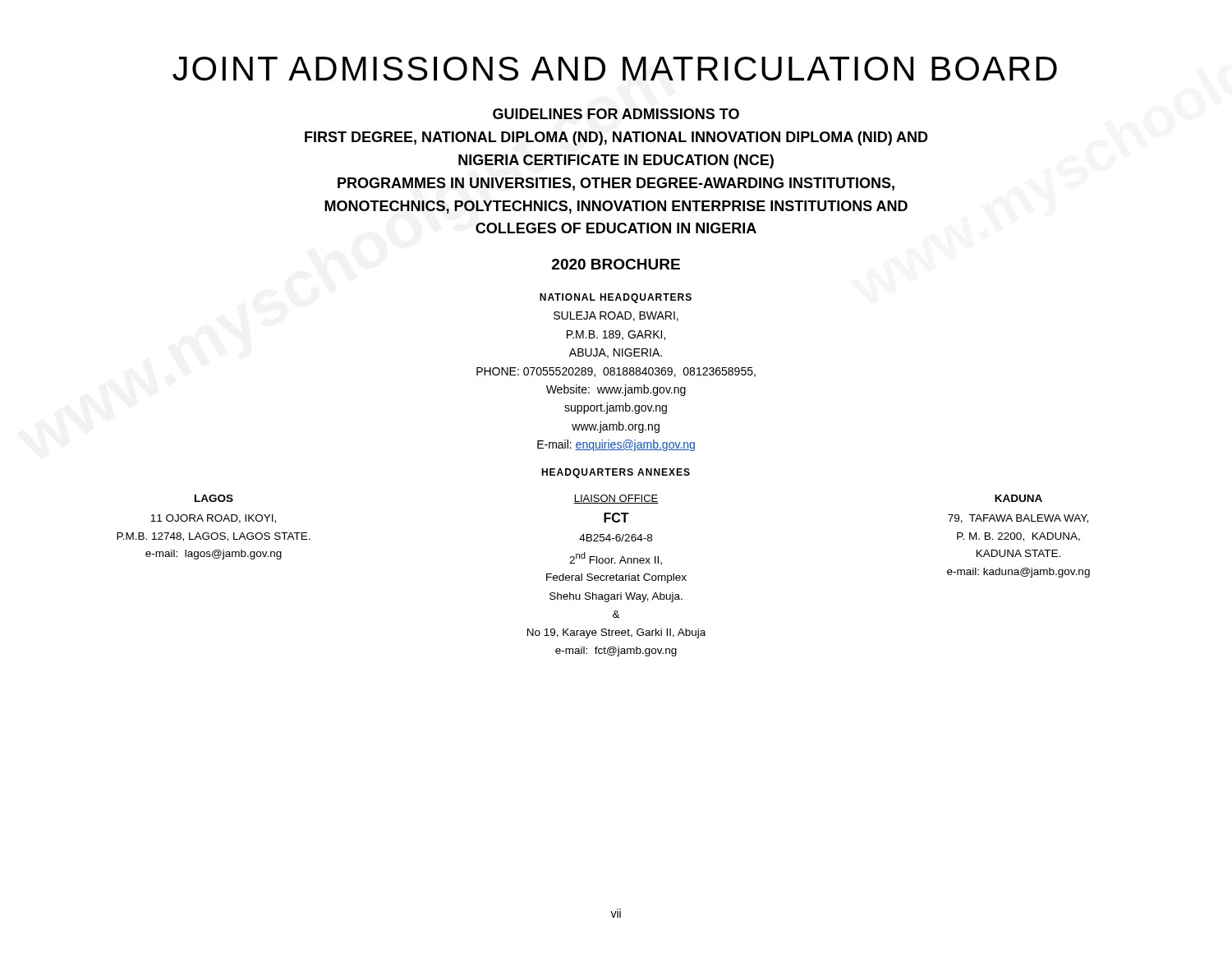
Task: Click on the section header containing "GUIDELINES FOR ADMISSIONS TO FIRST DEGREE, NATIONAL"
Action: click(616, 172)
